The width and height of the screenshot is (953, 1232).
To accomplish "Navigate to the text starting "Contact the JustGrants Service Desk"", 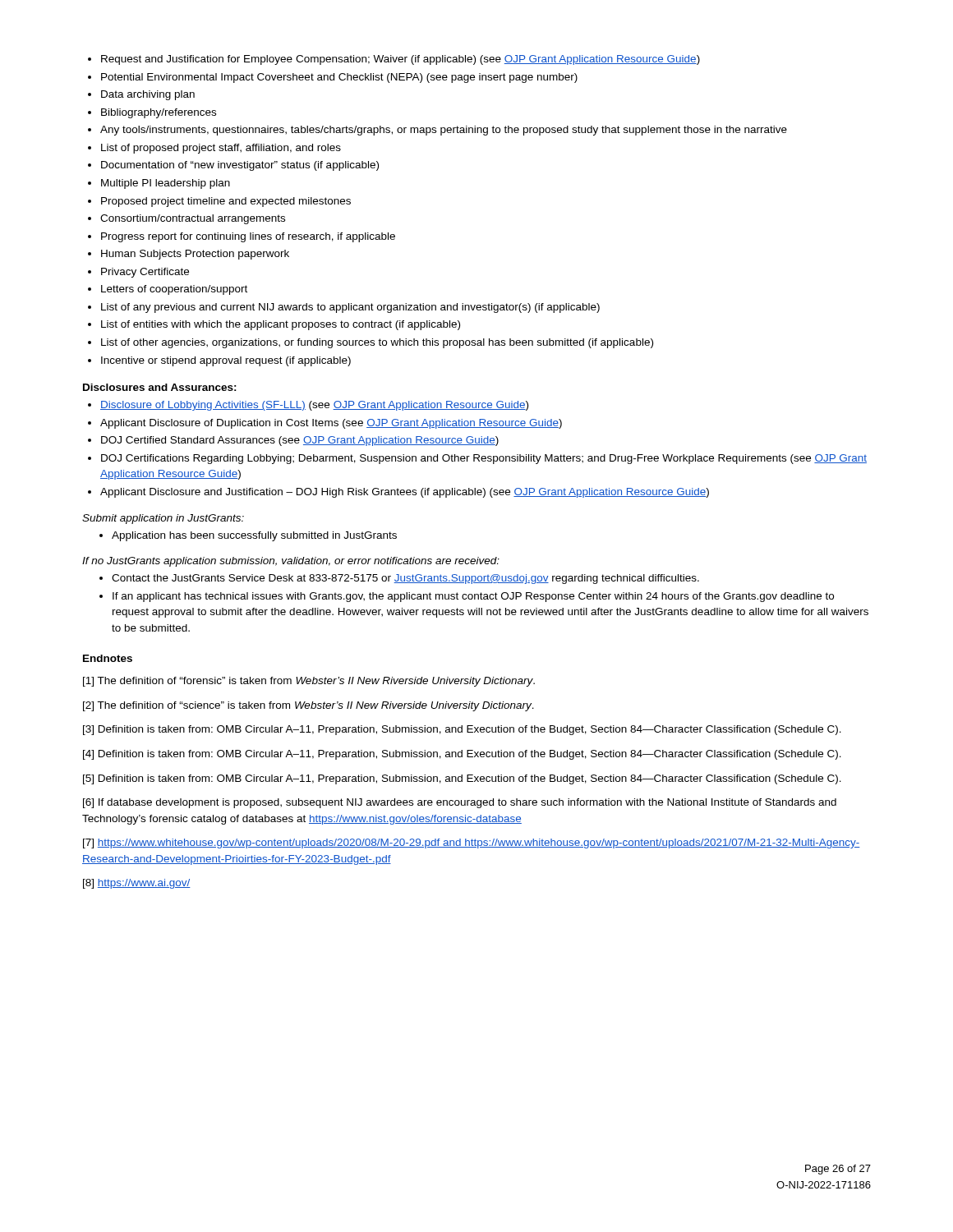I will point(476,603).
